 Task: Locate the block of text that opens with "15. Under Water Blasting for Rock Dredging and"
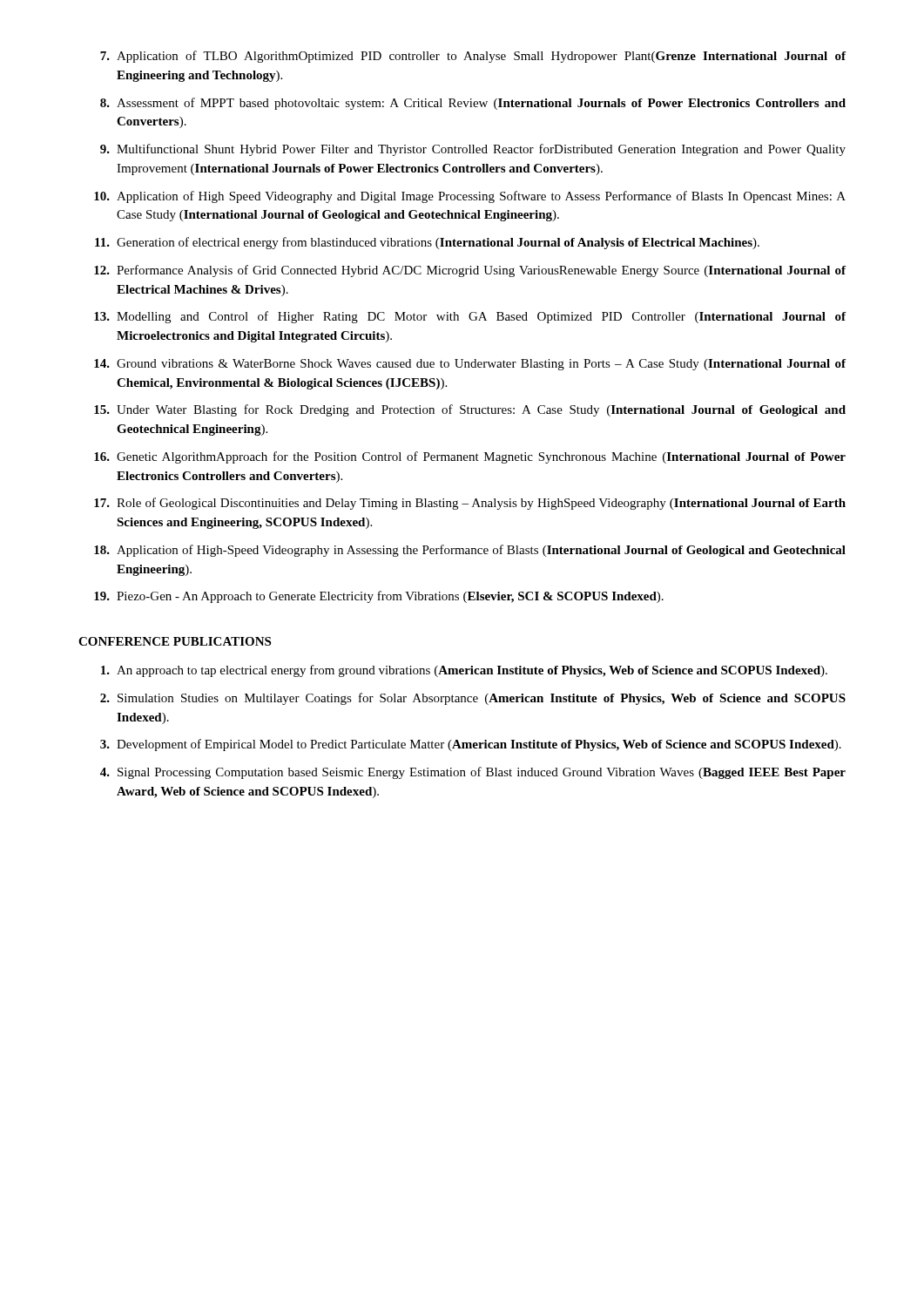[462, 420]
